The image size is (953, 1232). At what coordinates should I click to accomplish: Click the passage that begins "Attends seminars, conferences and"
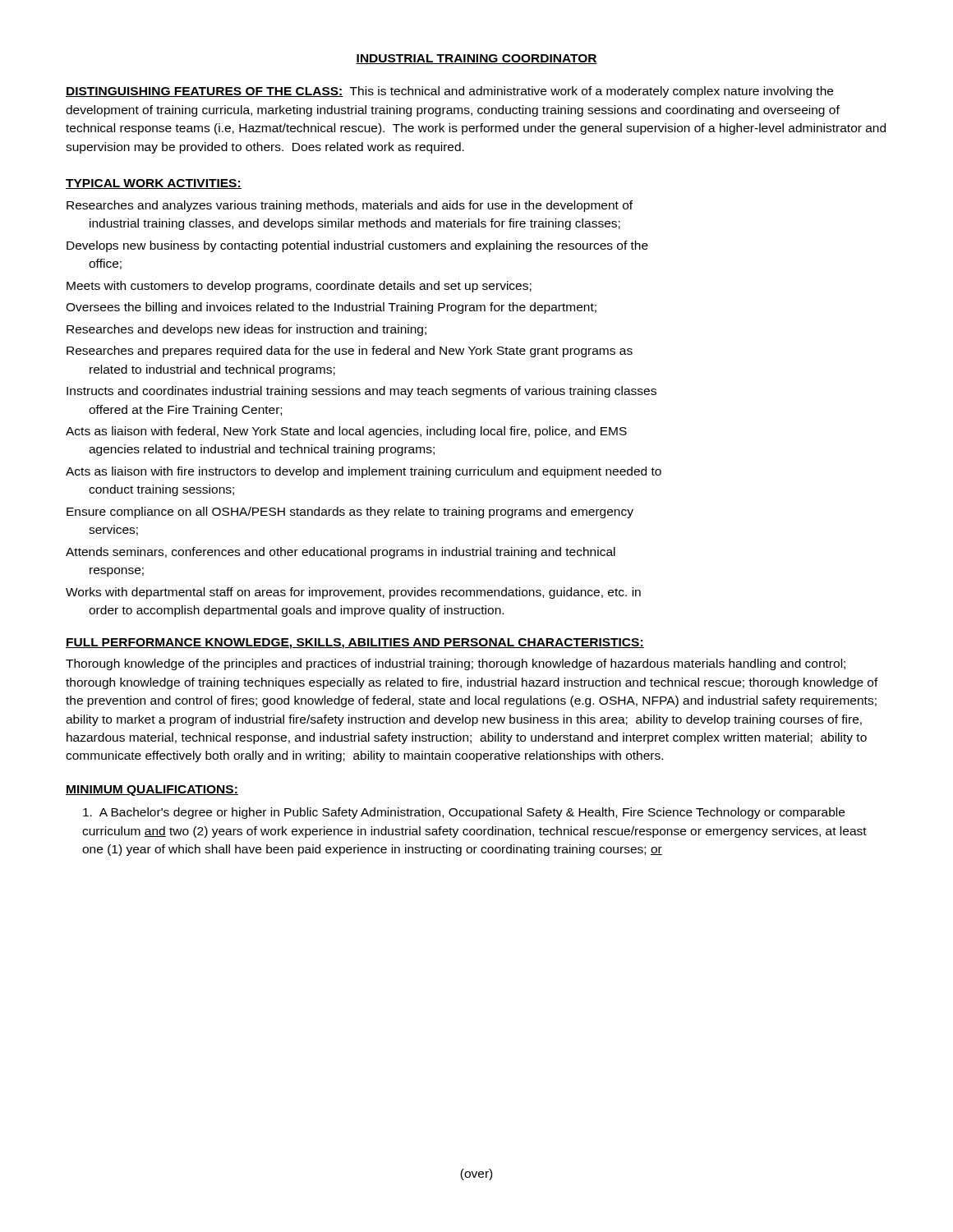pyautogui.click(x=341, y=551)
